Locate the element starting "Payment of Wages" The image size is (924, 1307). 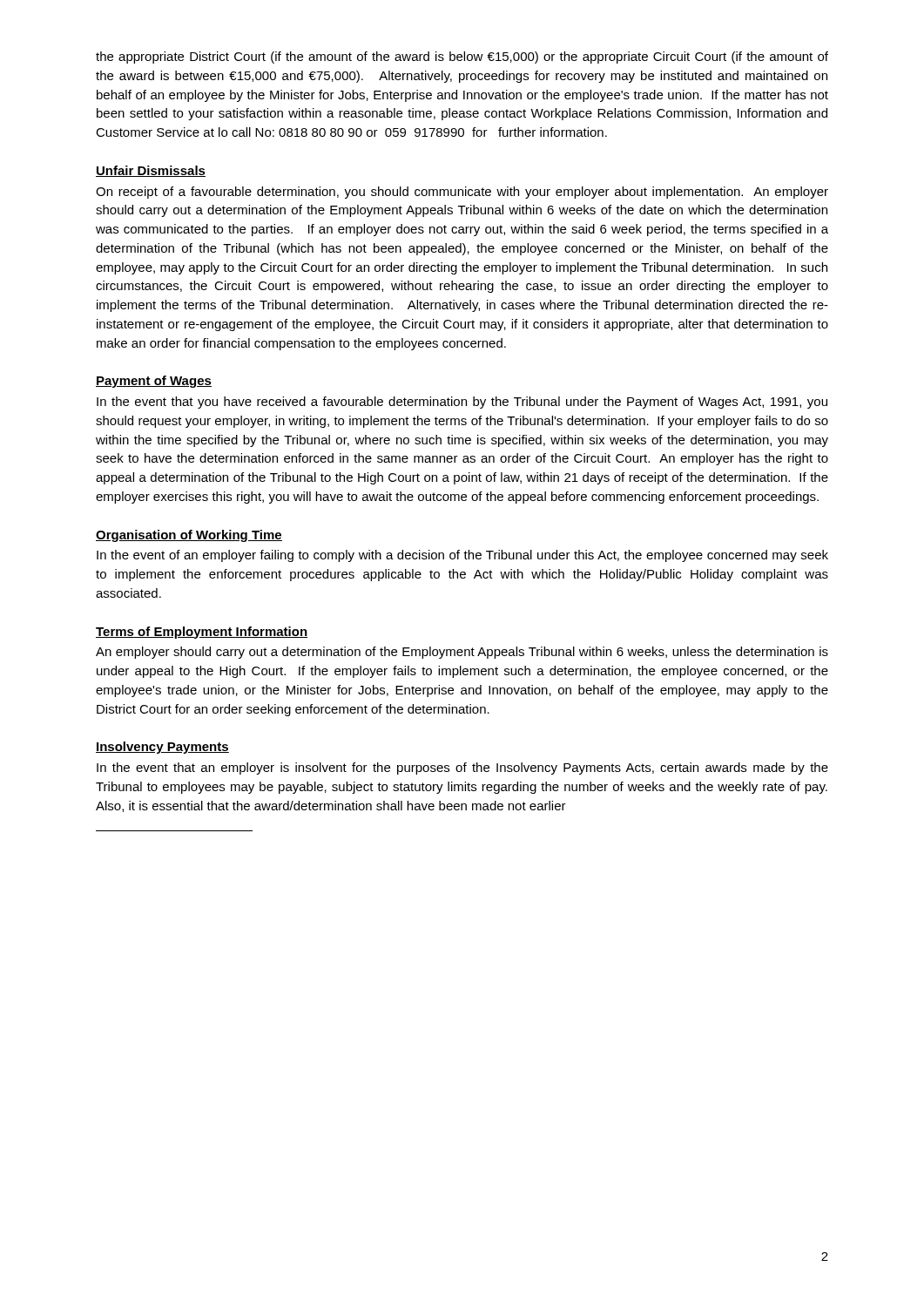[154, 381]
